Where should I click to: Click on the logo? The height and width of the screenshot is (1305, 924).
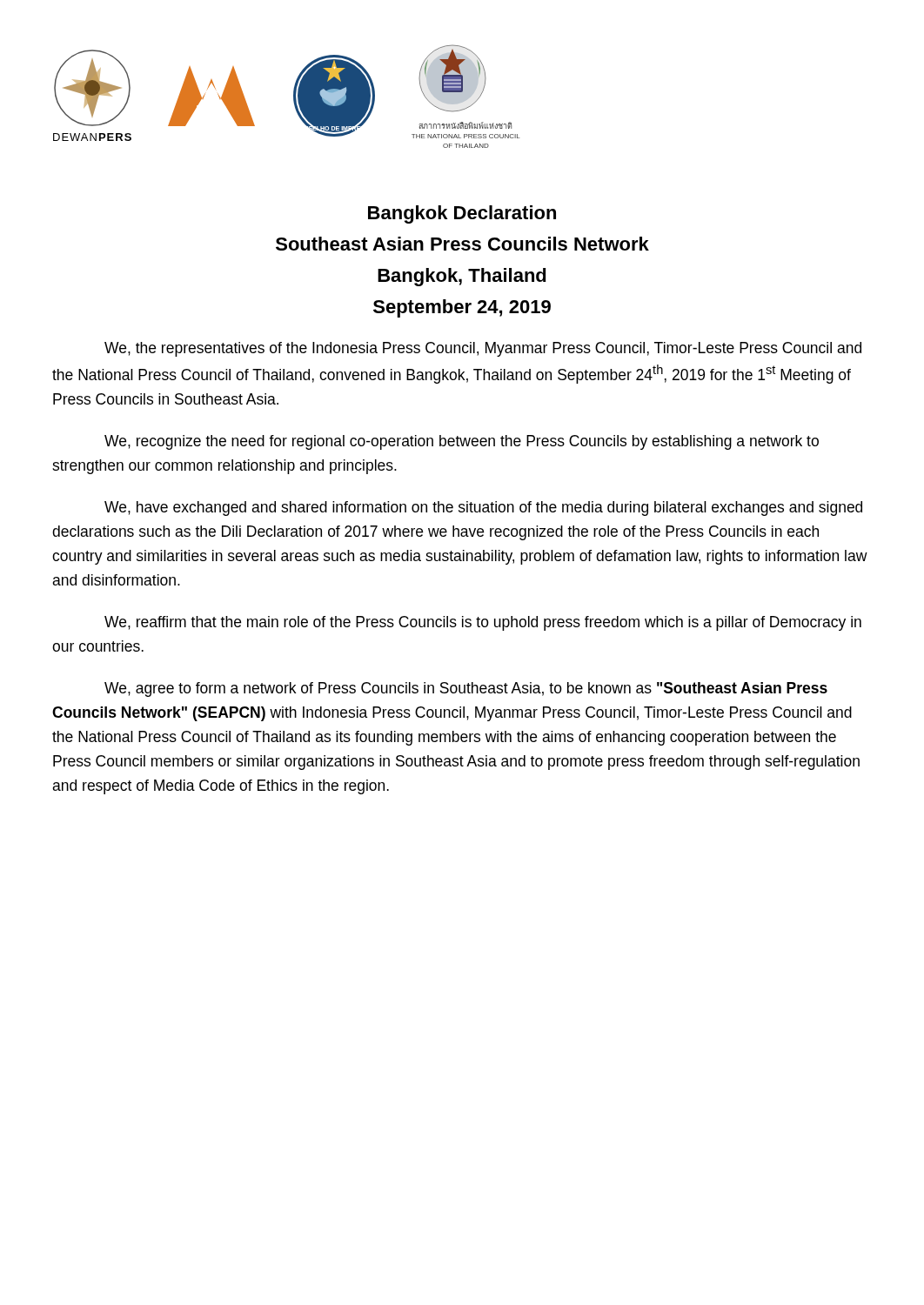tap(462, 88)
